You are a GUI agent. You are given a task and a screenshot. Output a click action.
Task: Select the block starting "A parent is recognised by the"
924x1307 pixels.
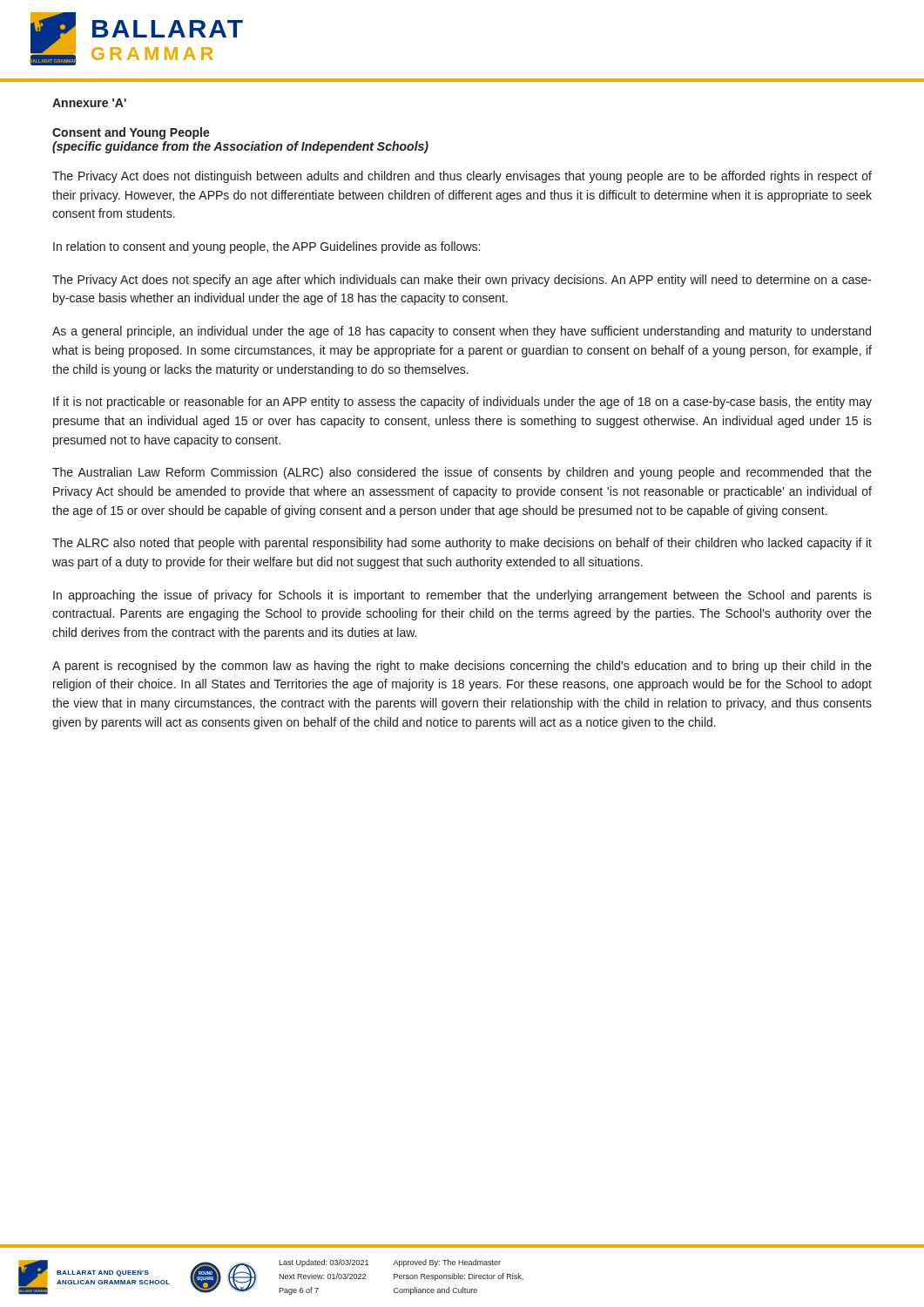point(462,694)
